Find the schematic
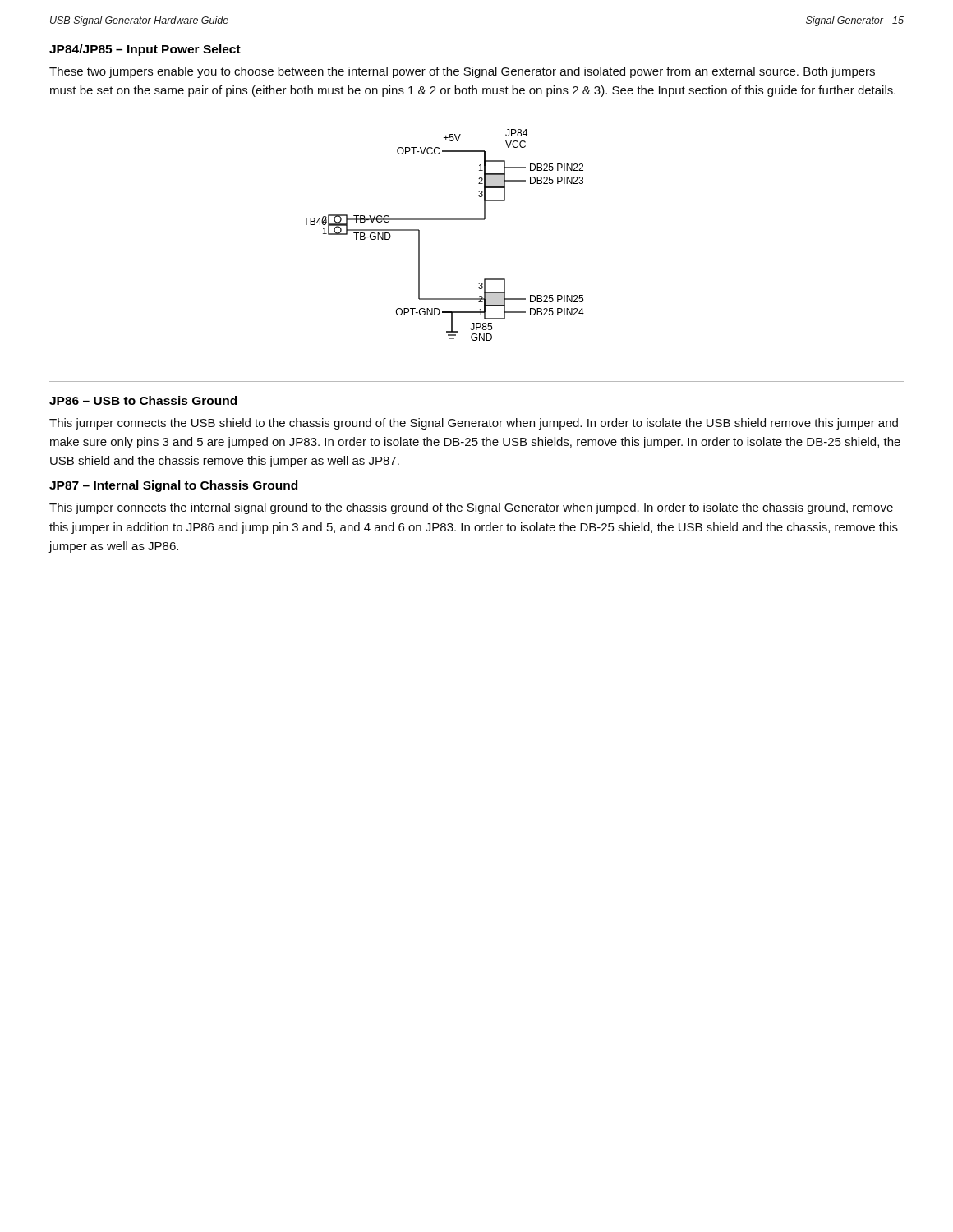 (476, 237)
